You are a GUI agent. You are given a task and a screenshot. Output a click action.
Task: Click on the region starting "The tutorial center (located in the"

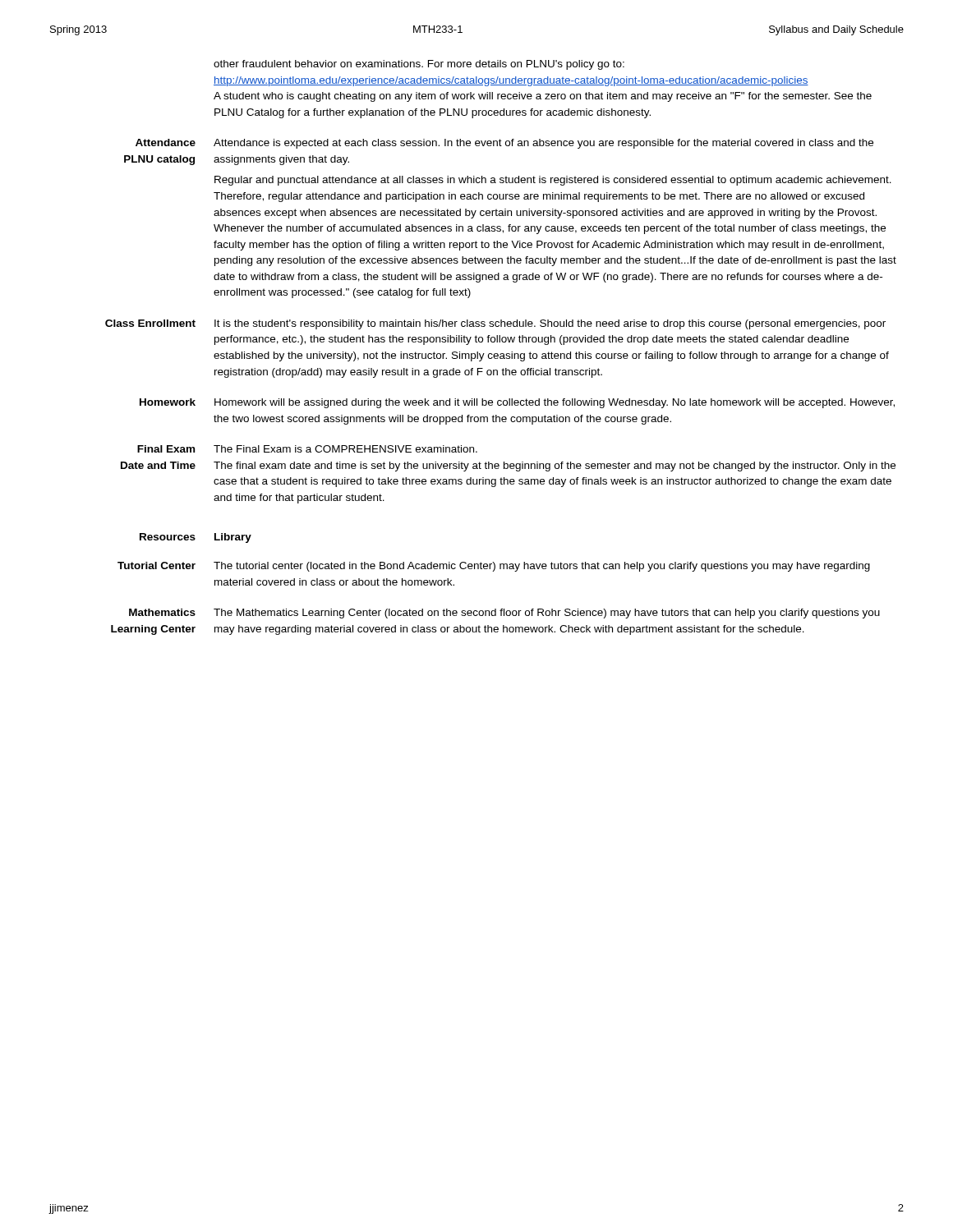click(542, 574)
